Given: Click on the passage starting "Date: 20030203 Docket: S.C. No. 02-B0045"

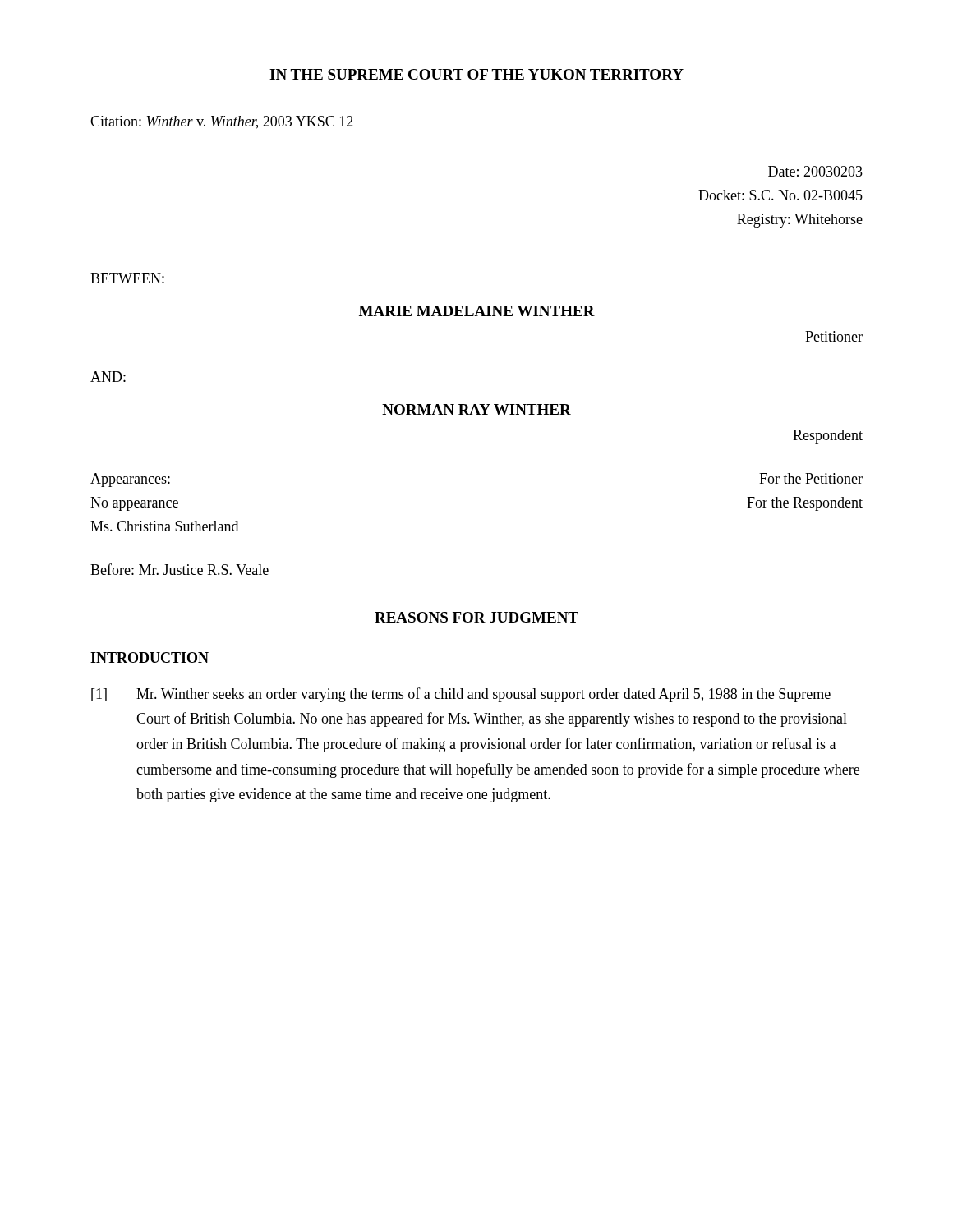Looking at the screenshot, I should [x=781, y=195].
